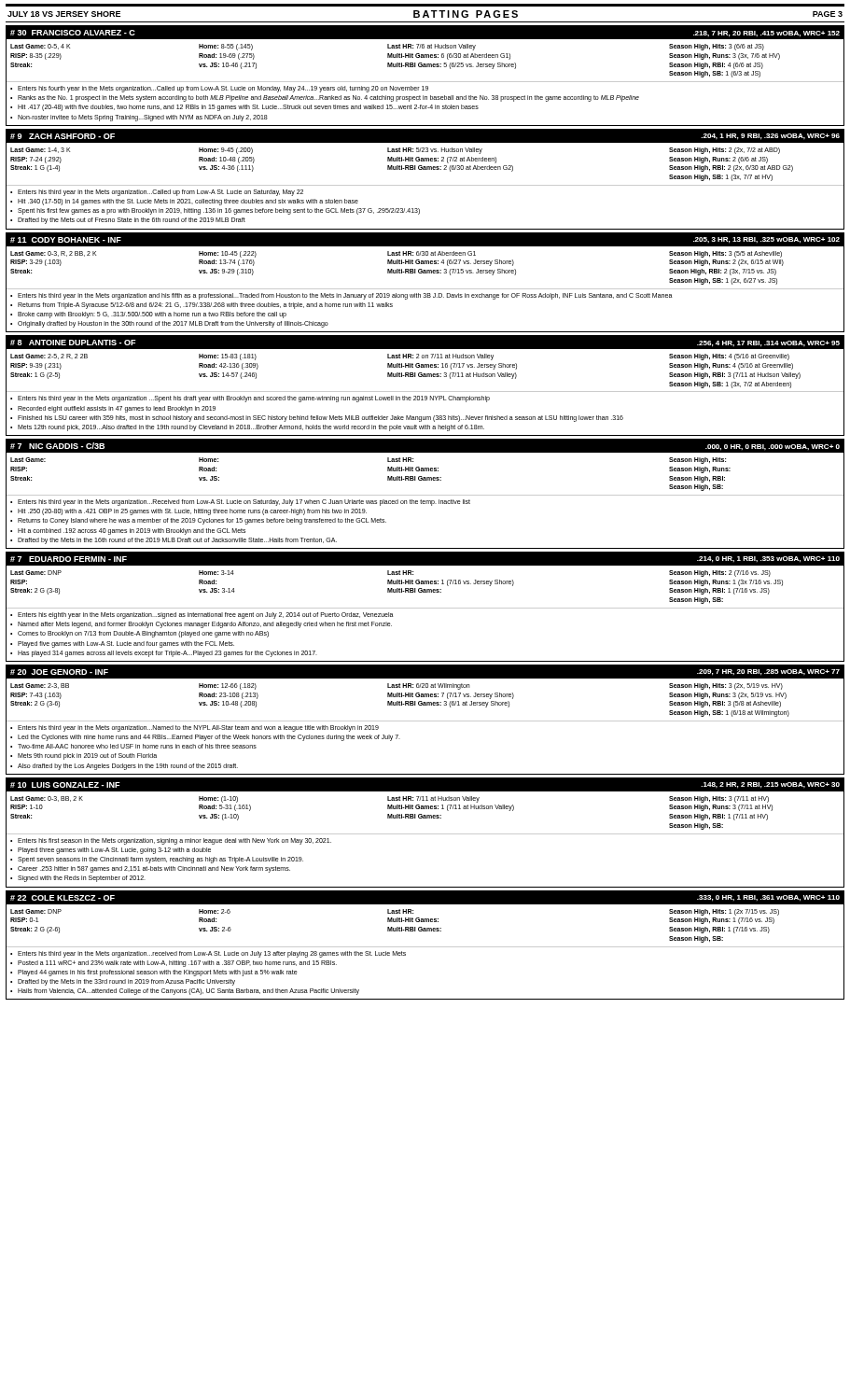850x1400 pixels.
Task: Click on the element starting "Broke camp with Brooklyn:"
Action: point(152,314)
